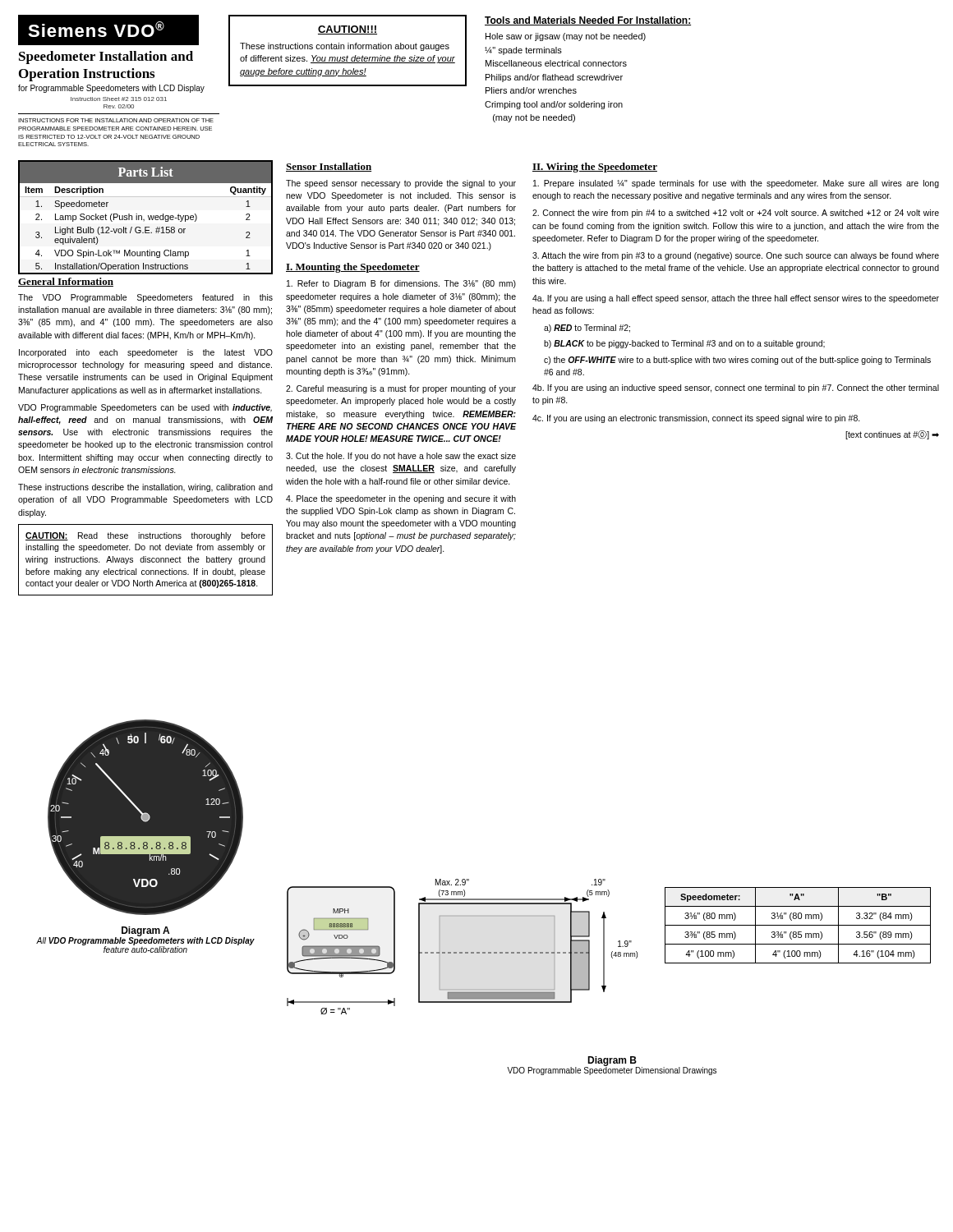
Task: Find the block starting "Connect the wire from pin #4 to"
Action: click(x=736, y=226)
